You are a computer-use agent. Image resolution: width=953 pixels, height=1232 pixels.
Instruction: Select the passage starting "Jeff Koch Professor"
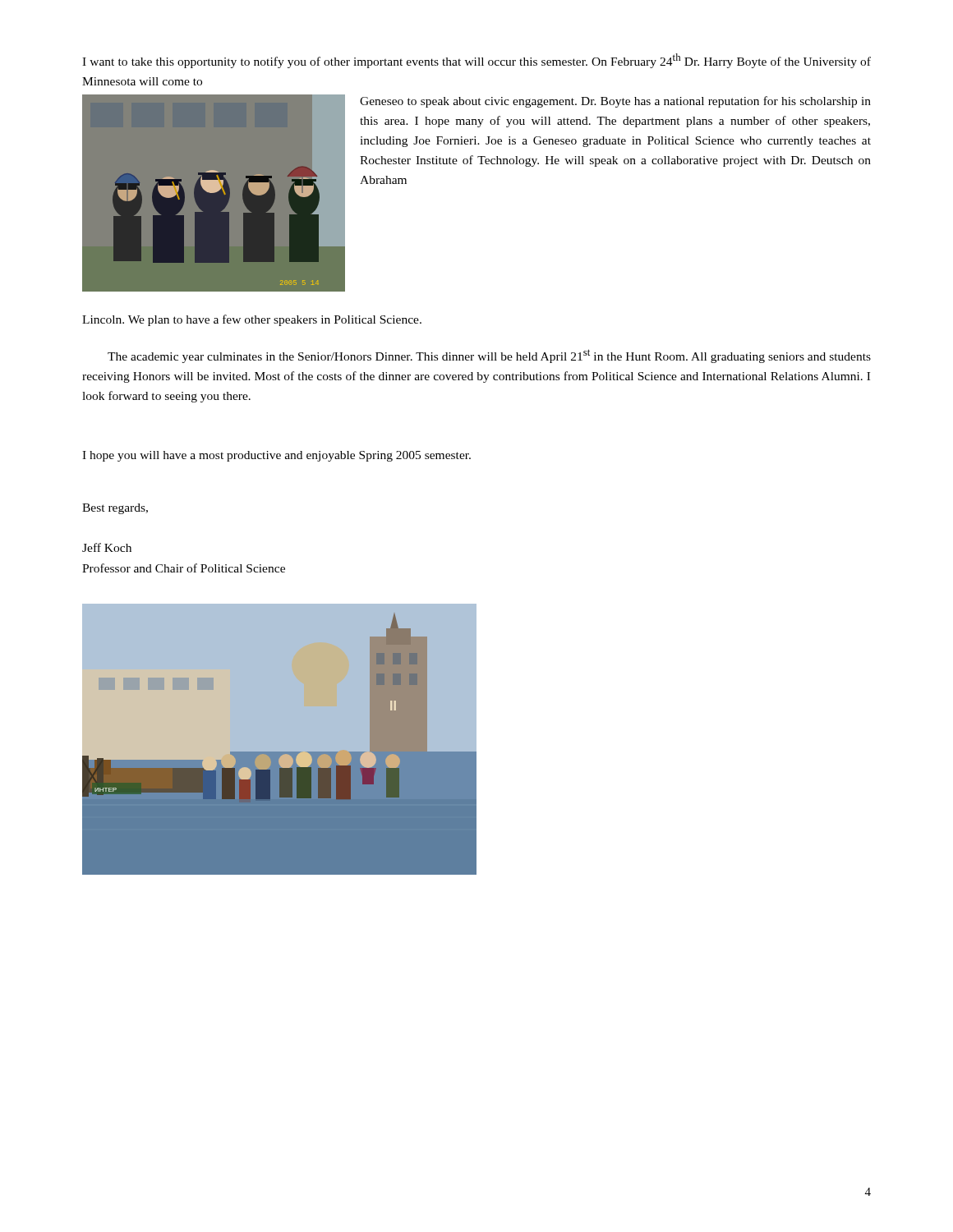(184, 558)
